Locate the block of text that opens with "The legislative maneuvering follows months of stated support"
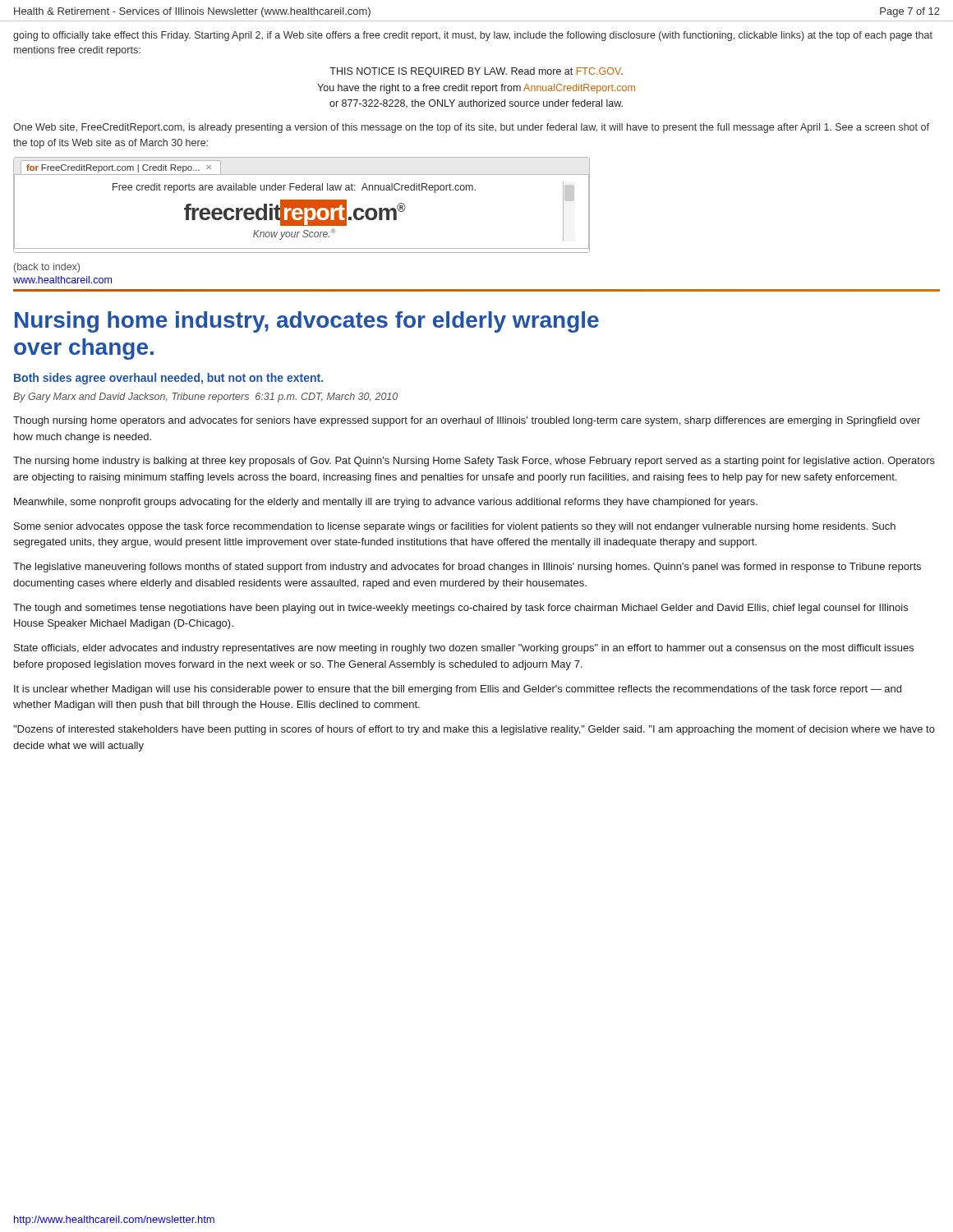The image size is (953, 1232). point(467,574)
